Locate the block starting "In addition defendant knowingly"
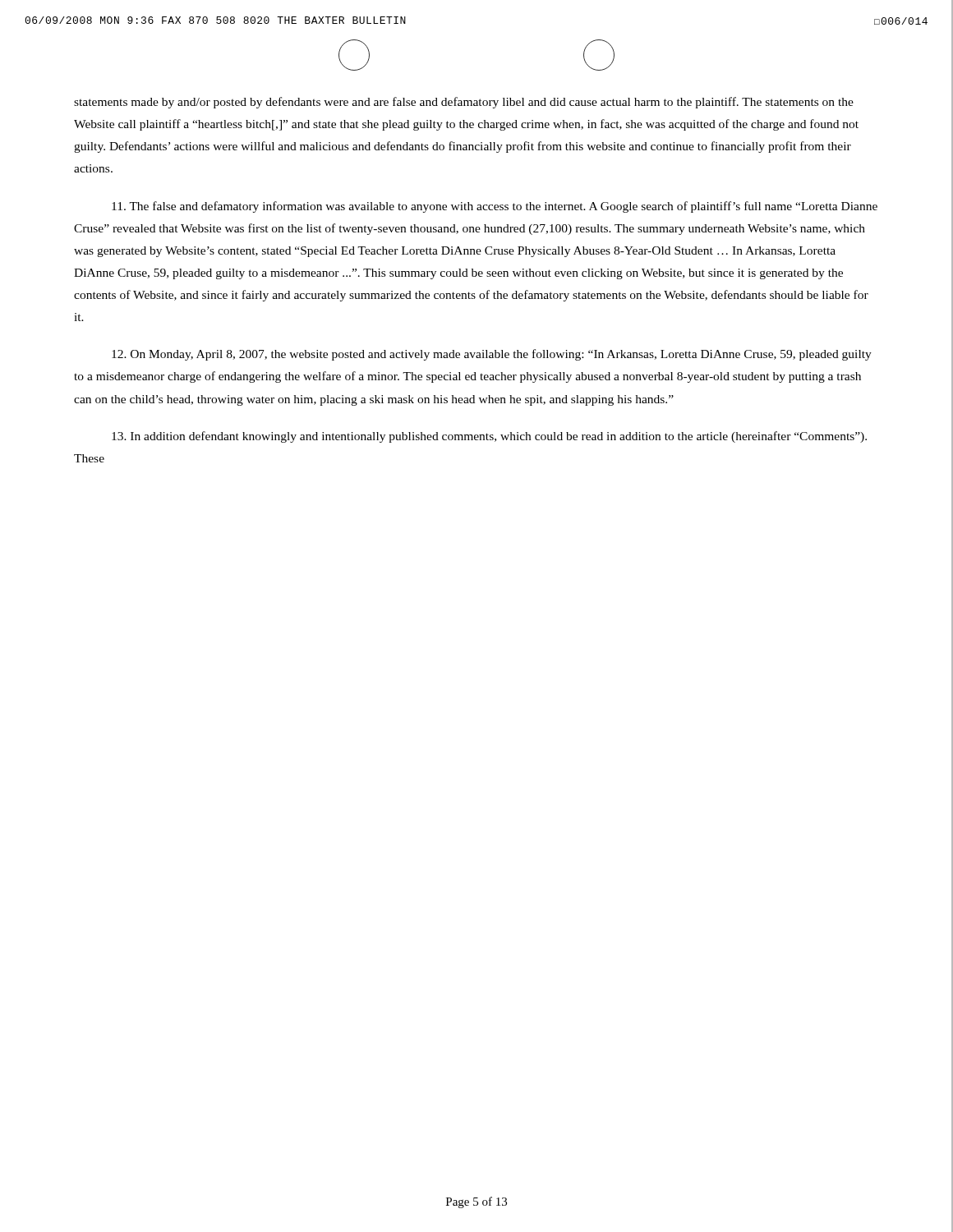Viewport: 953px width, 1232px height. tap(471, 447)
